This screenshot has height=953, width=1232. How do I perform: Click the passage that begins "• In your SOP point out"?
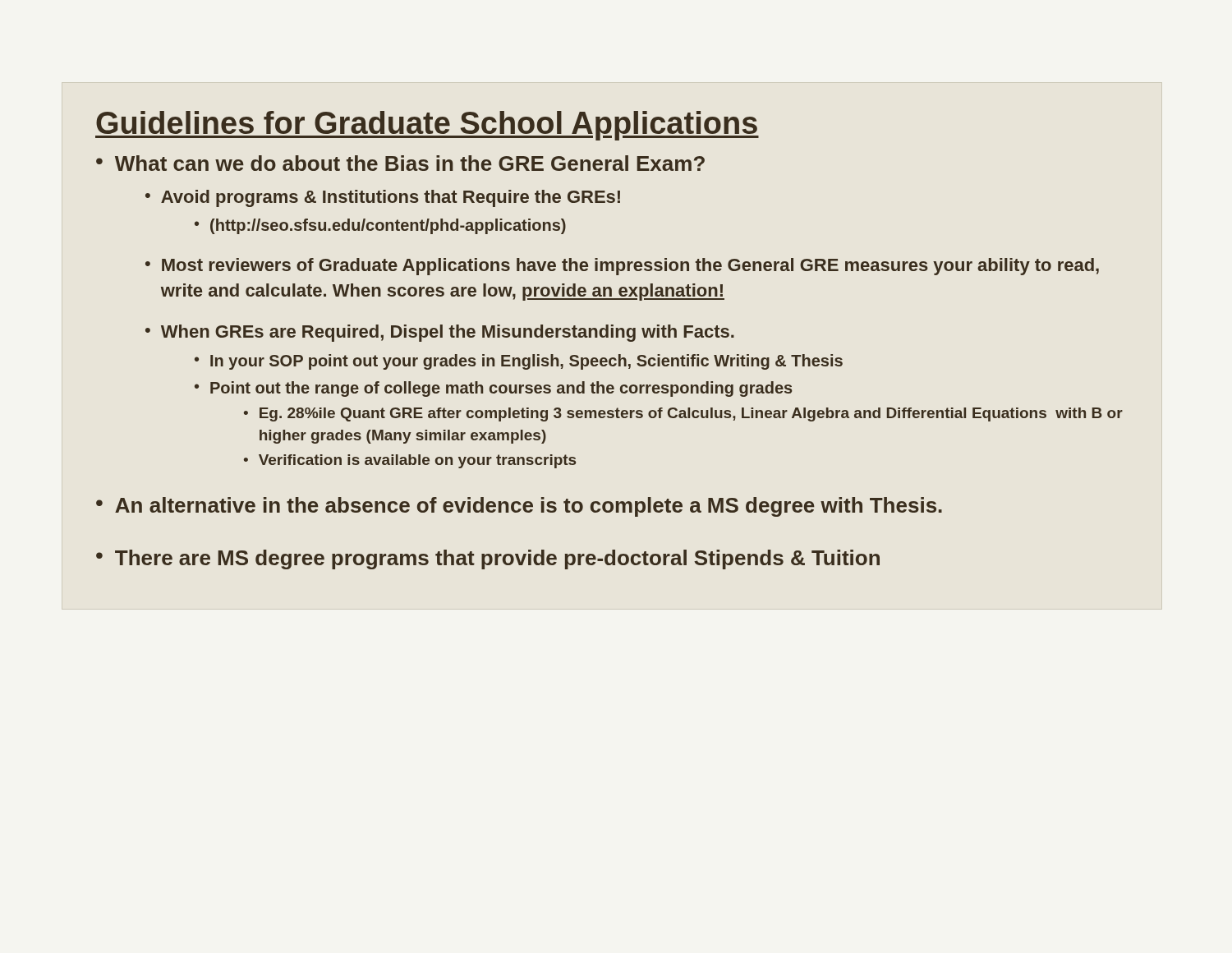pyautogui.click(x=518, y=360)
